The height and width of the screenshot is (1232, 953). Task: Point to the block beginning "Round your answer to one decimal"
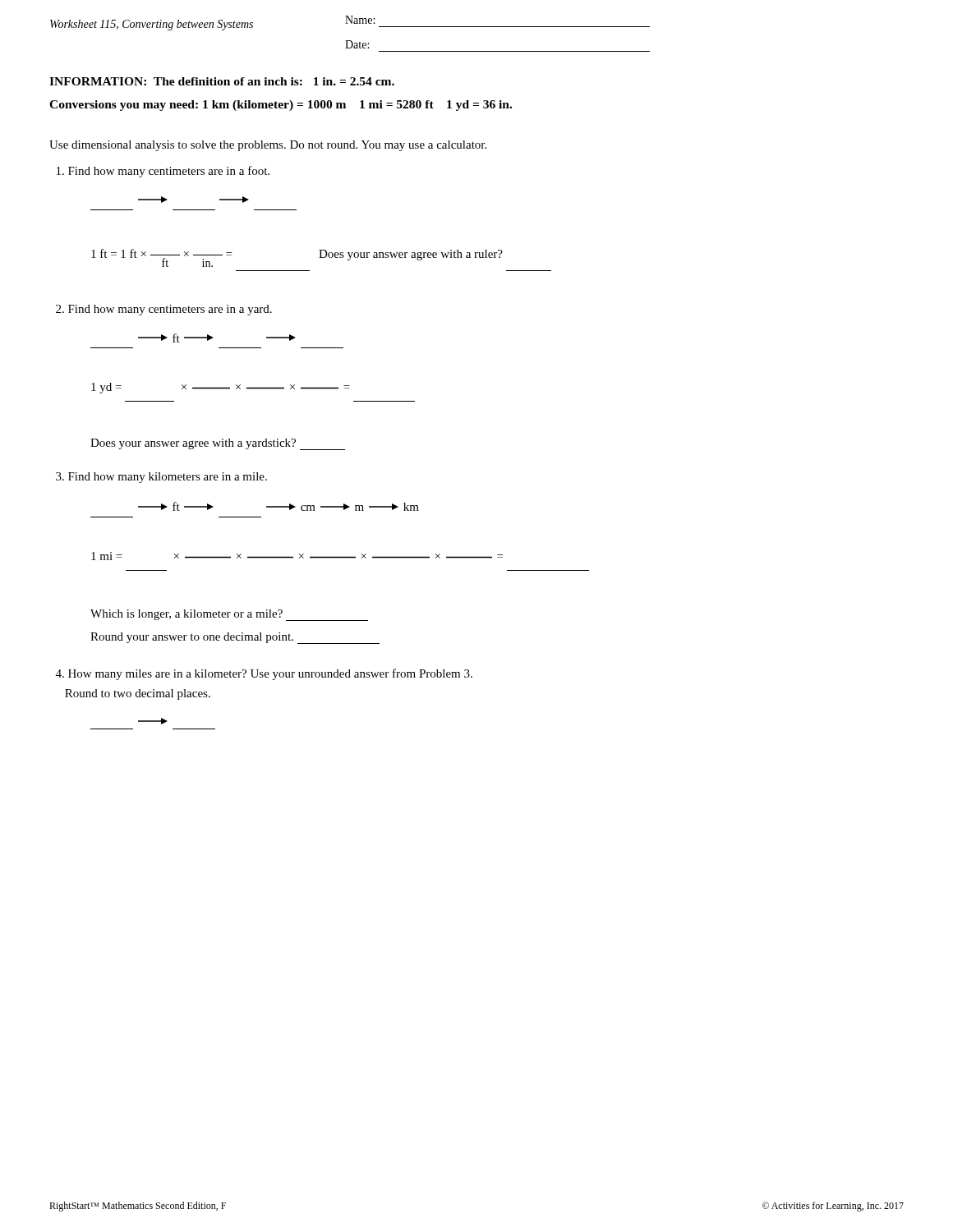click(235, 637)
